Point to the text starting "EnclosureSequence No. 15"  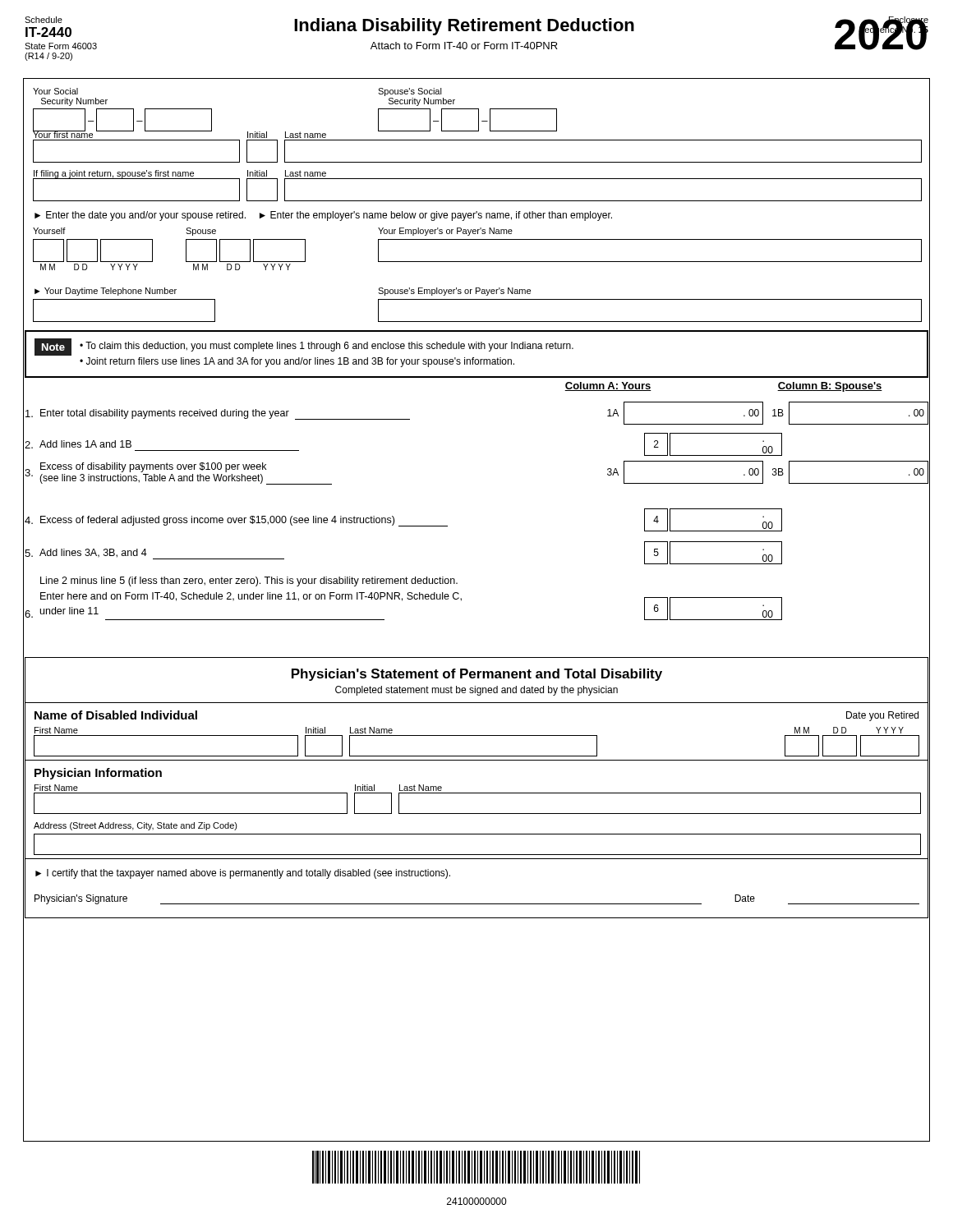coord(893,25)
